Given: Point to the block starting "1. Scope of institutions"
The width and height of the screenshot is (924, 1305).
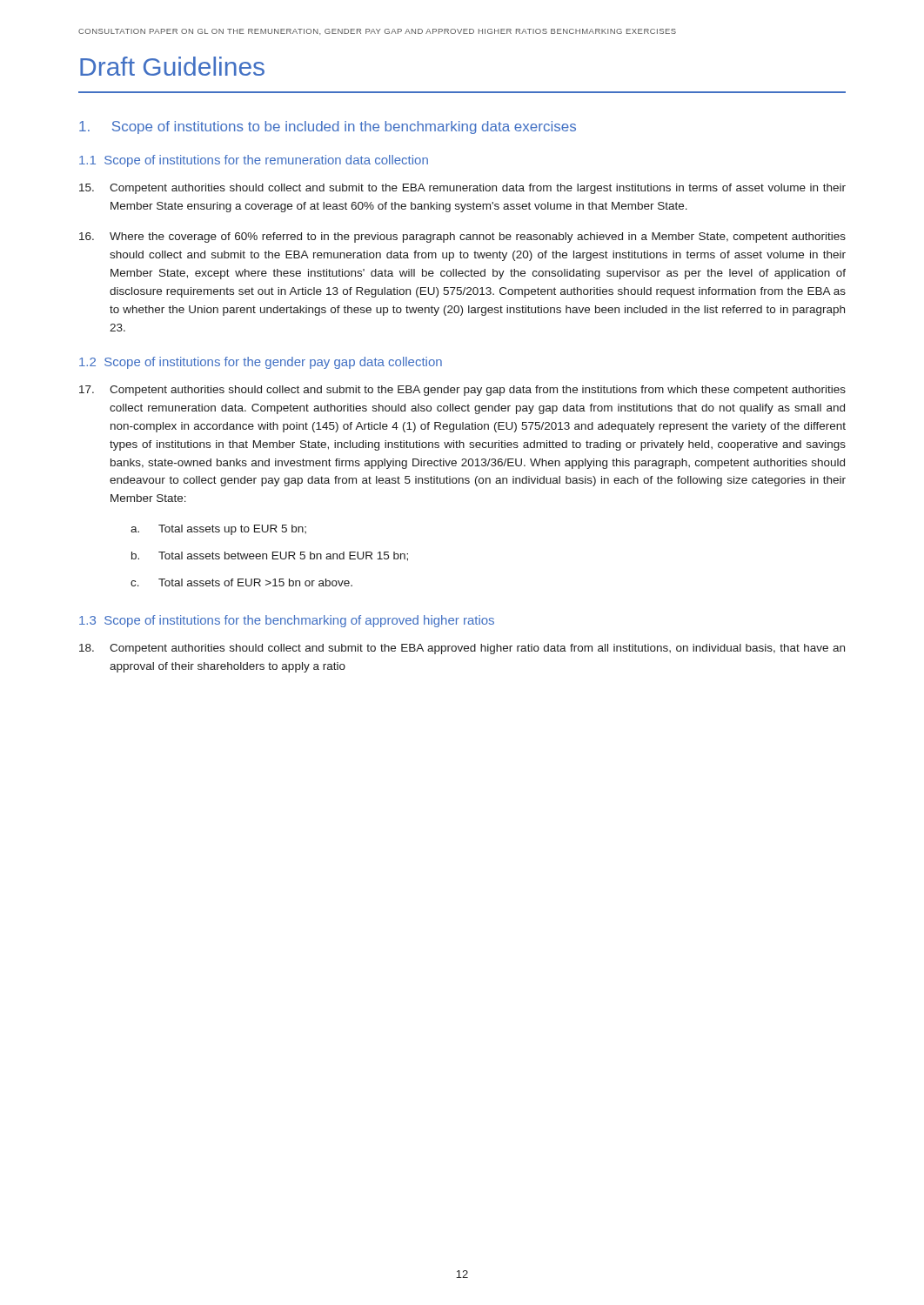Looking at the screenshot, I should pyautogui.click(x=327, y=127).
